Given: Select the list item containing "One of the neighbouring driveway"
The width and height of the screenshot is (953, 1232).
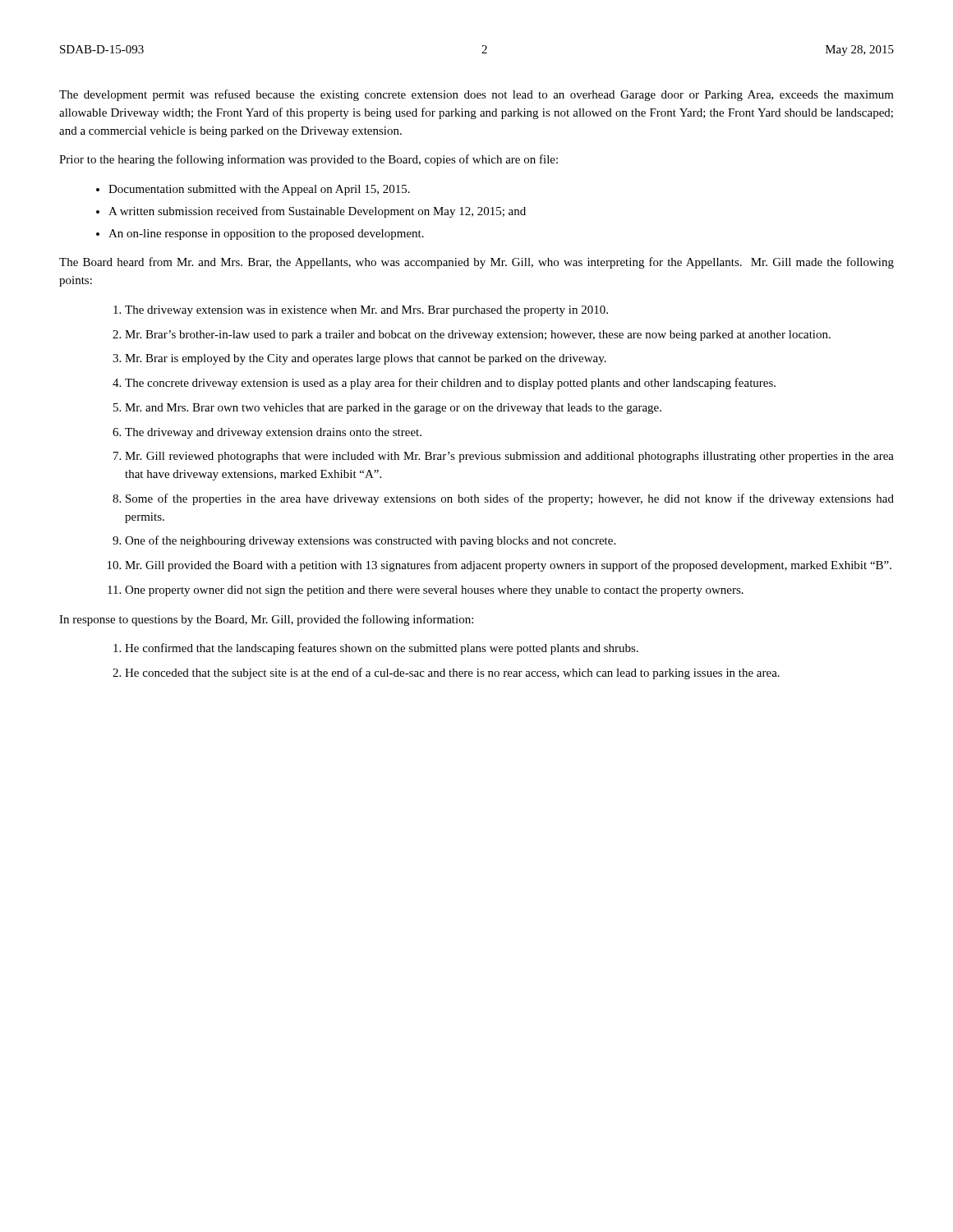Looking at the screenshot, I should (x=371, y=541).
